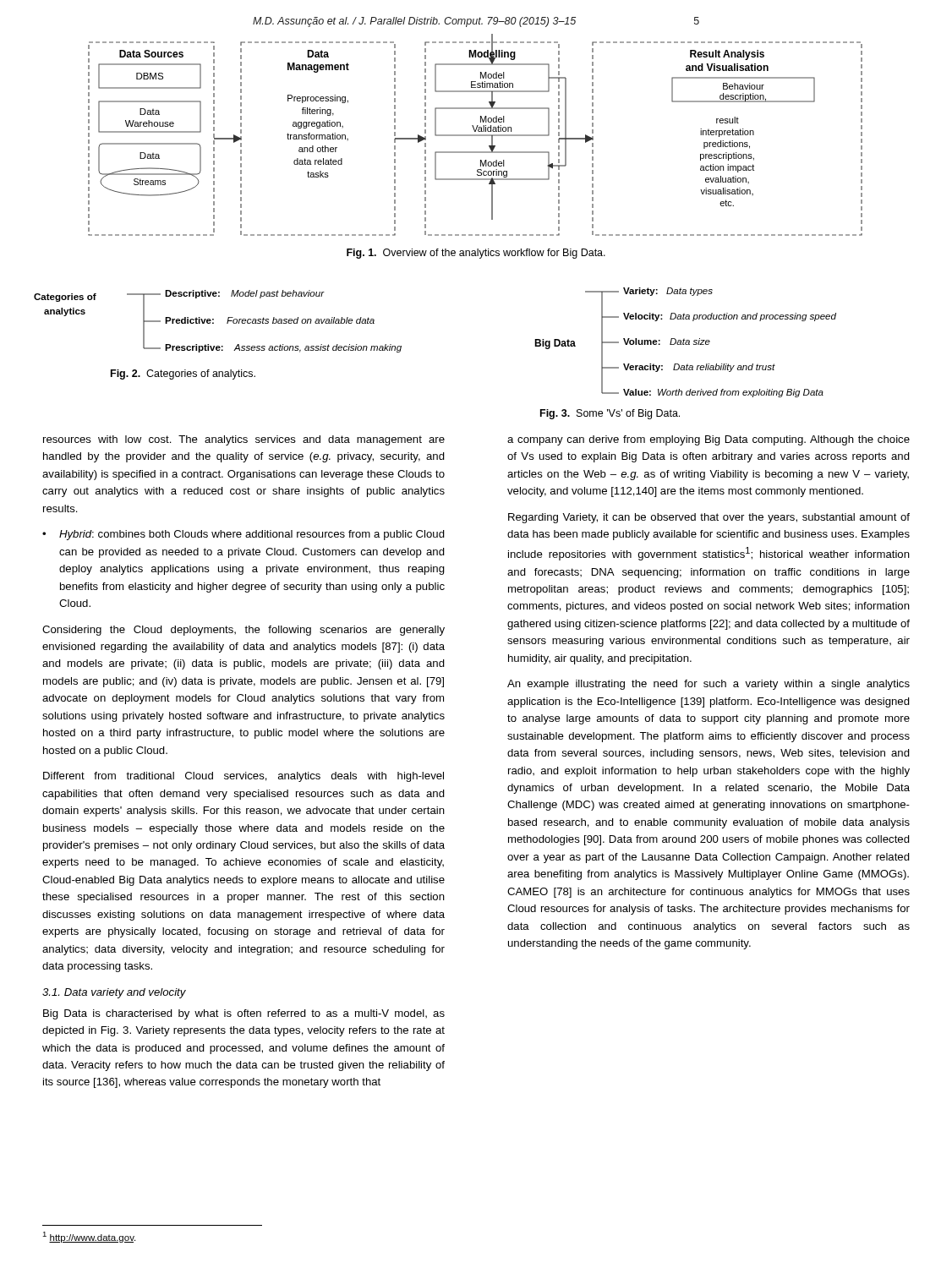Click on the text block that says "Regarding Variety, it can be observed that over"
The height and width of the screenshot is (1268, 952).
[x=709, y=587]
